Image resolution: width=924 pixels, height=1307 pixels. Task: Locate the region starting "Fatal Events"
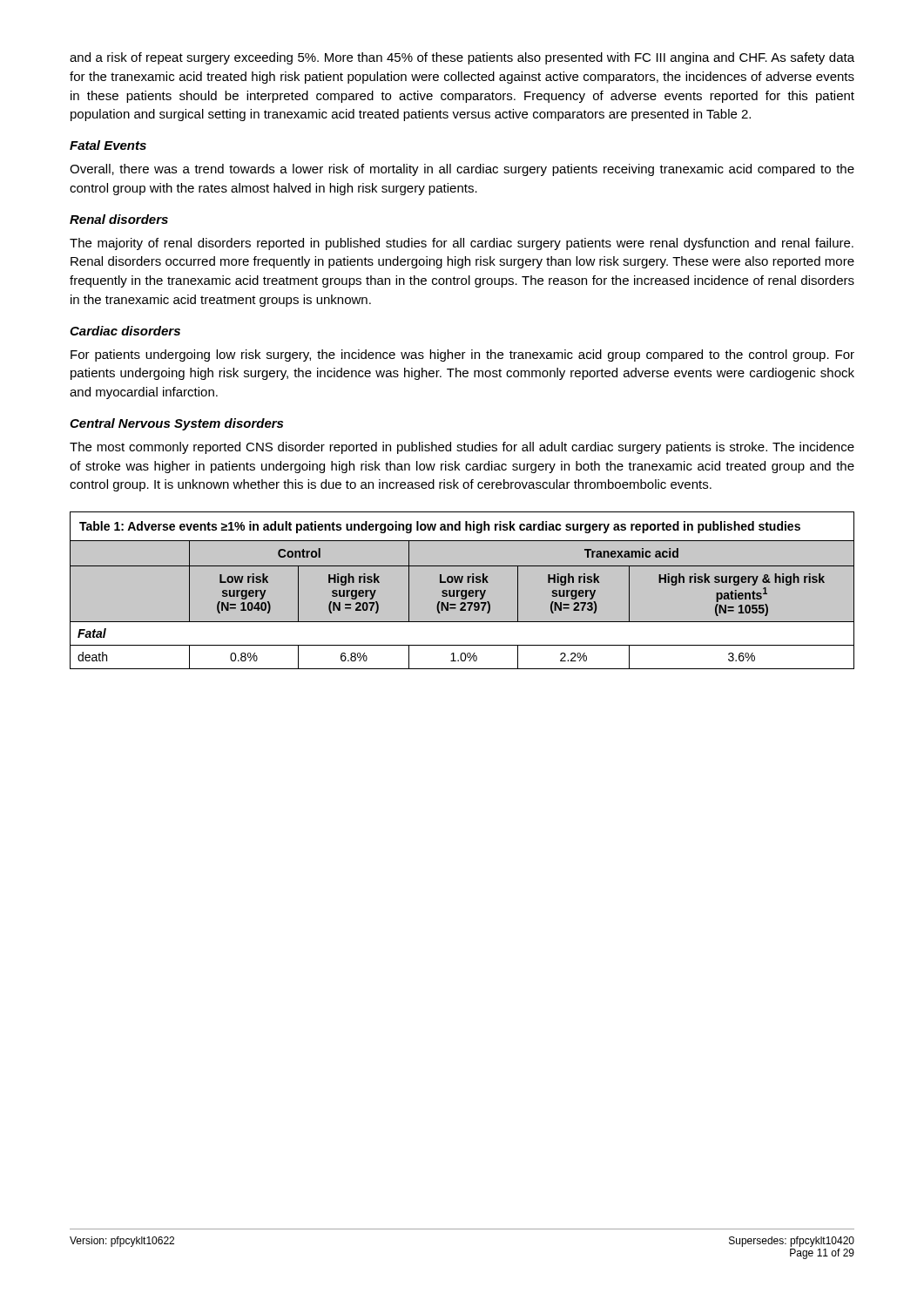108,145
